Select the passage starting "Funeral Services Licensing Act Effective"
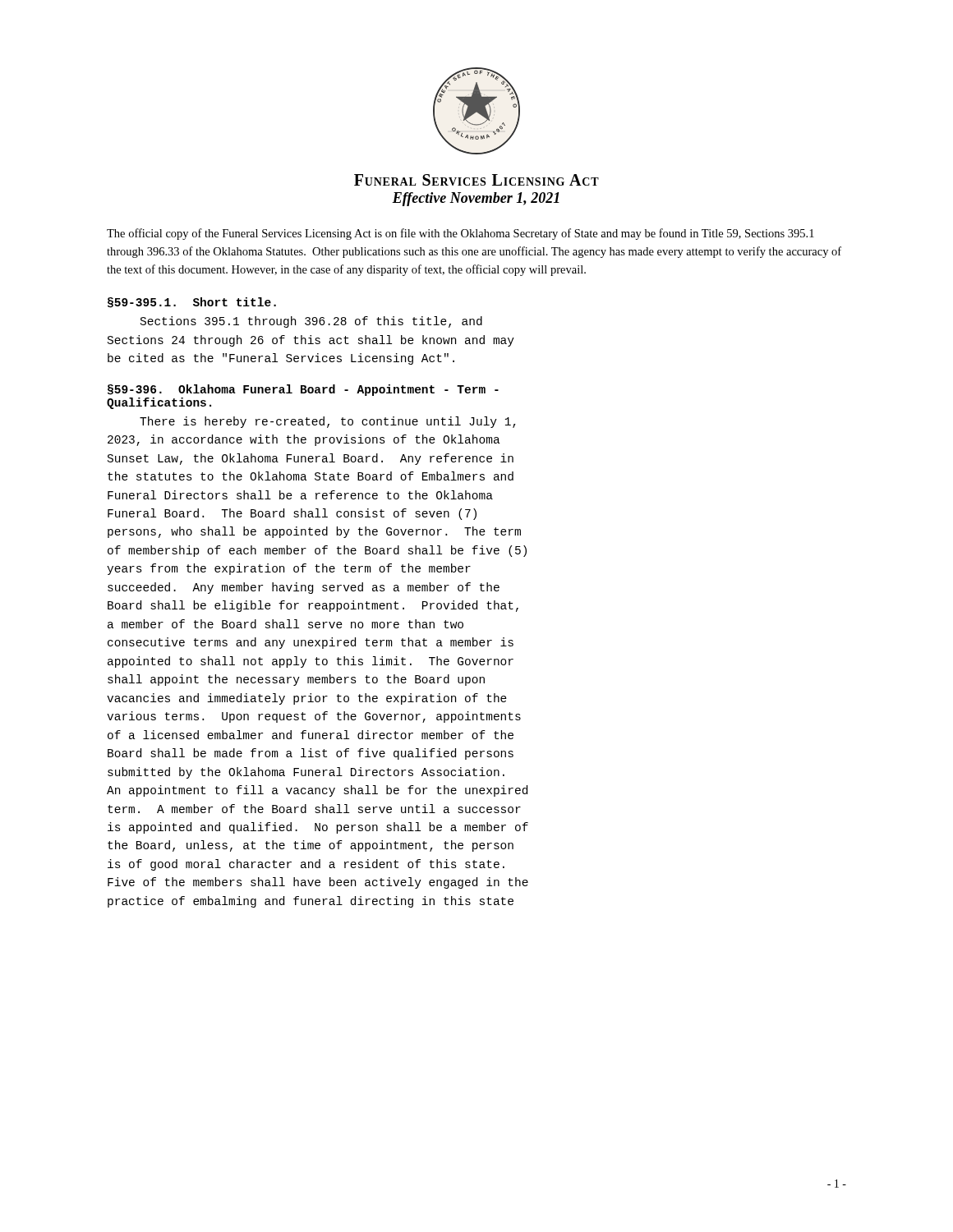 tap(476, 189)
